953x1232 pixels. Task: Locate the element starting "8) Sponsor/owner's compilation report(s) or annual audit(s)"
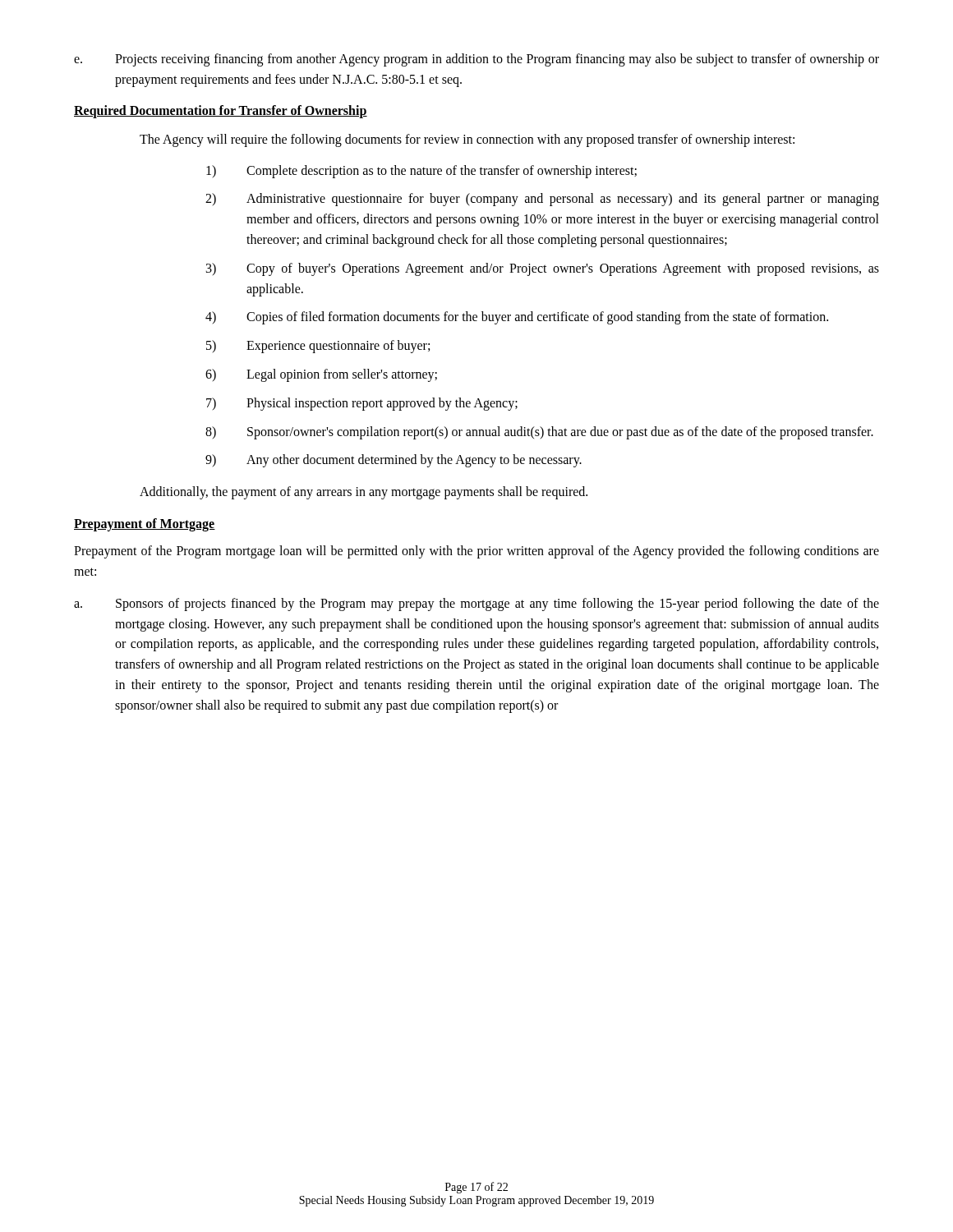point(542,432)
